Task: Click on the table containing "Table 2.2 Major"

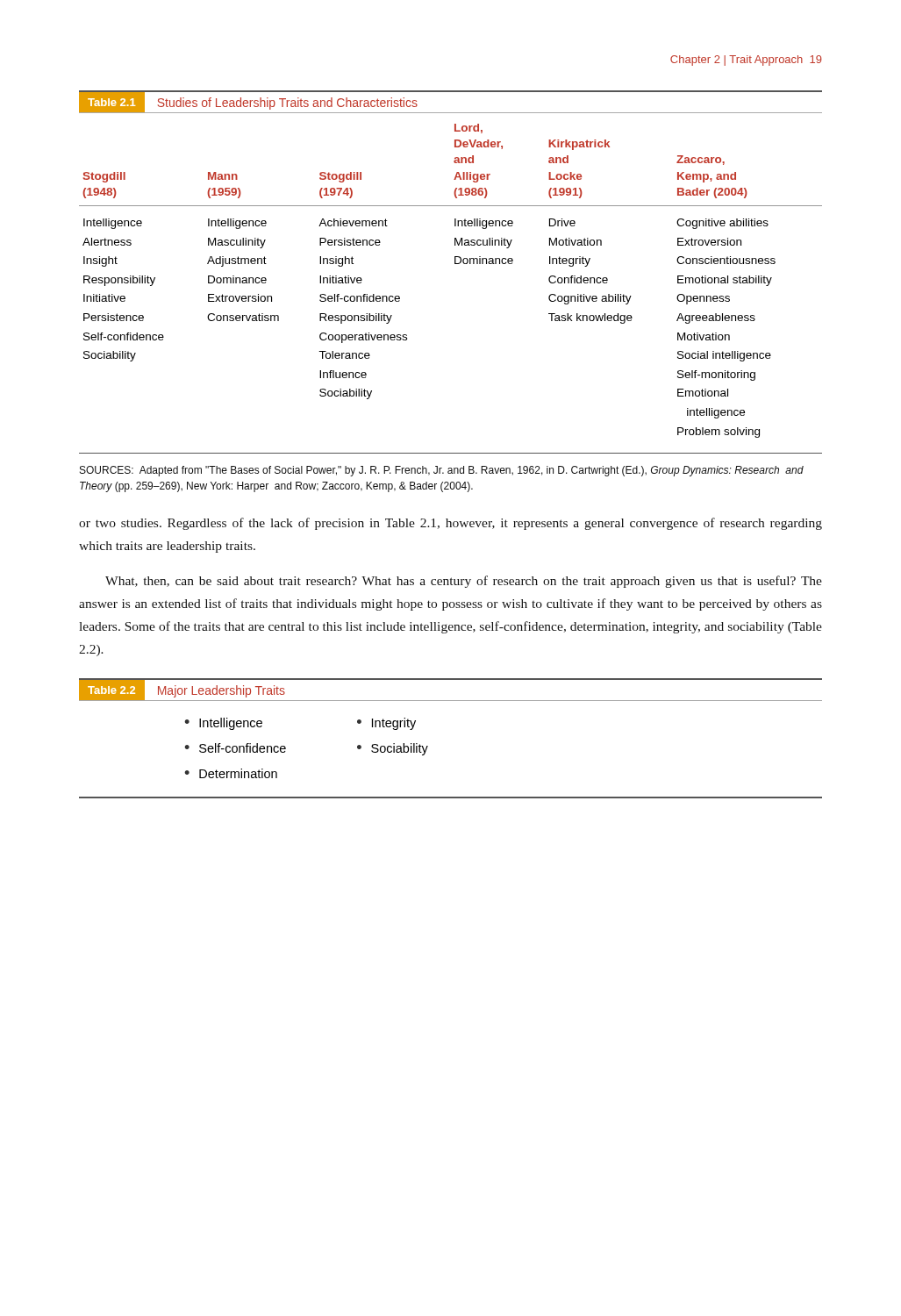Action: coord(450,739)
